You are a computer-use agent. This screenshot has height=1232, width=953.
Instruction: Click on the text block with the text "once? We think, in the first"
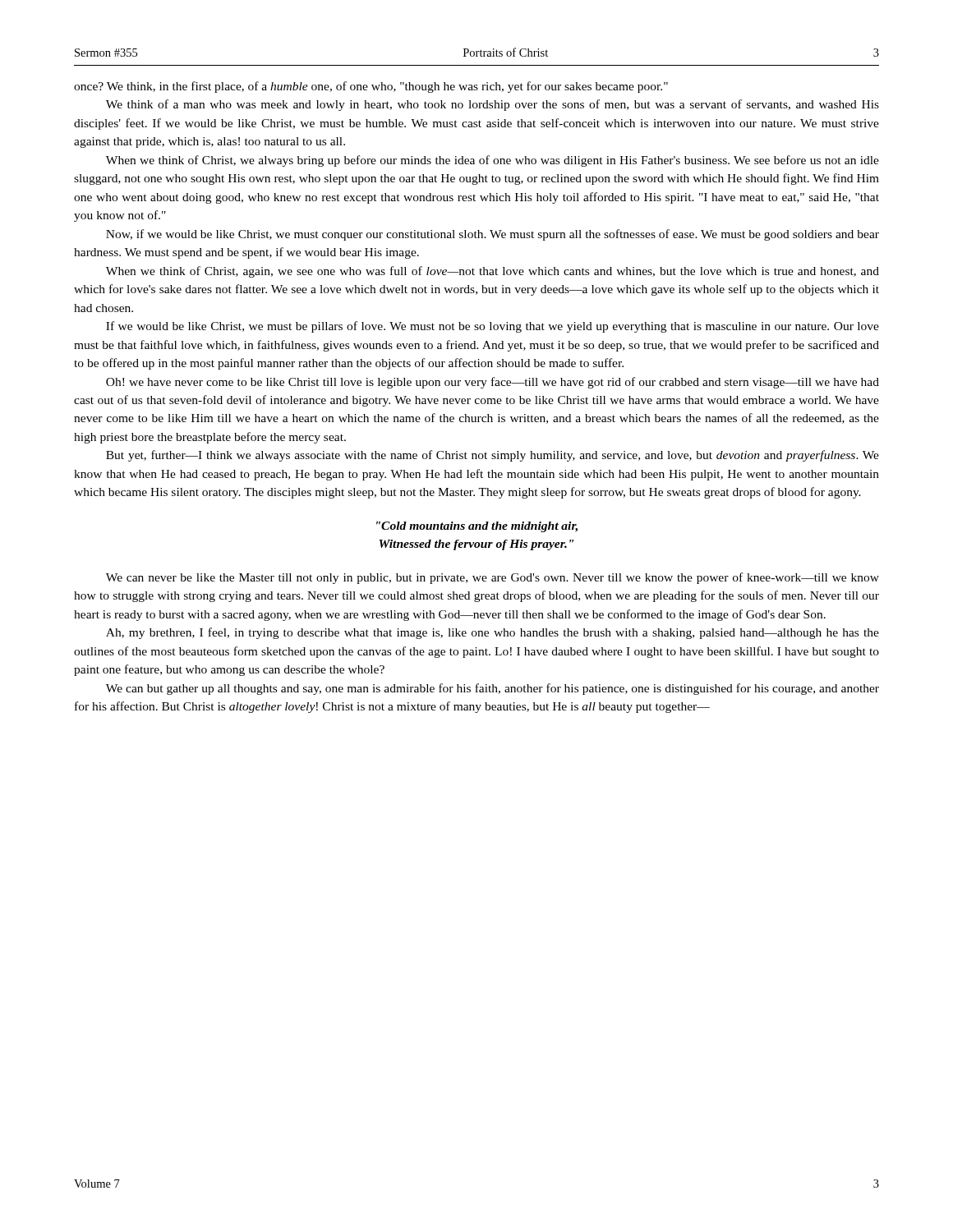[x=476, y=86]
